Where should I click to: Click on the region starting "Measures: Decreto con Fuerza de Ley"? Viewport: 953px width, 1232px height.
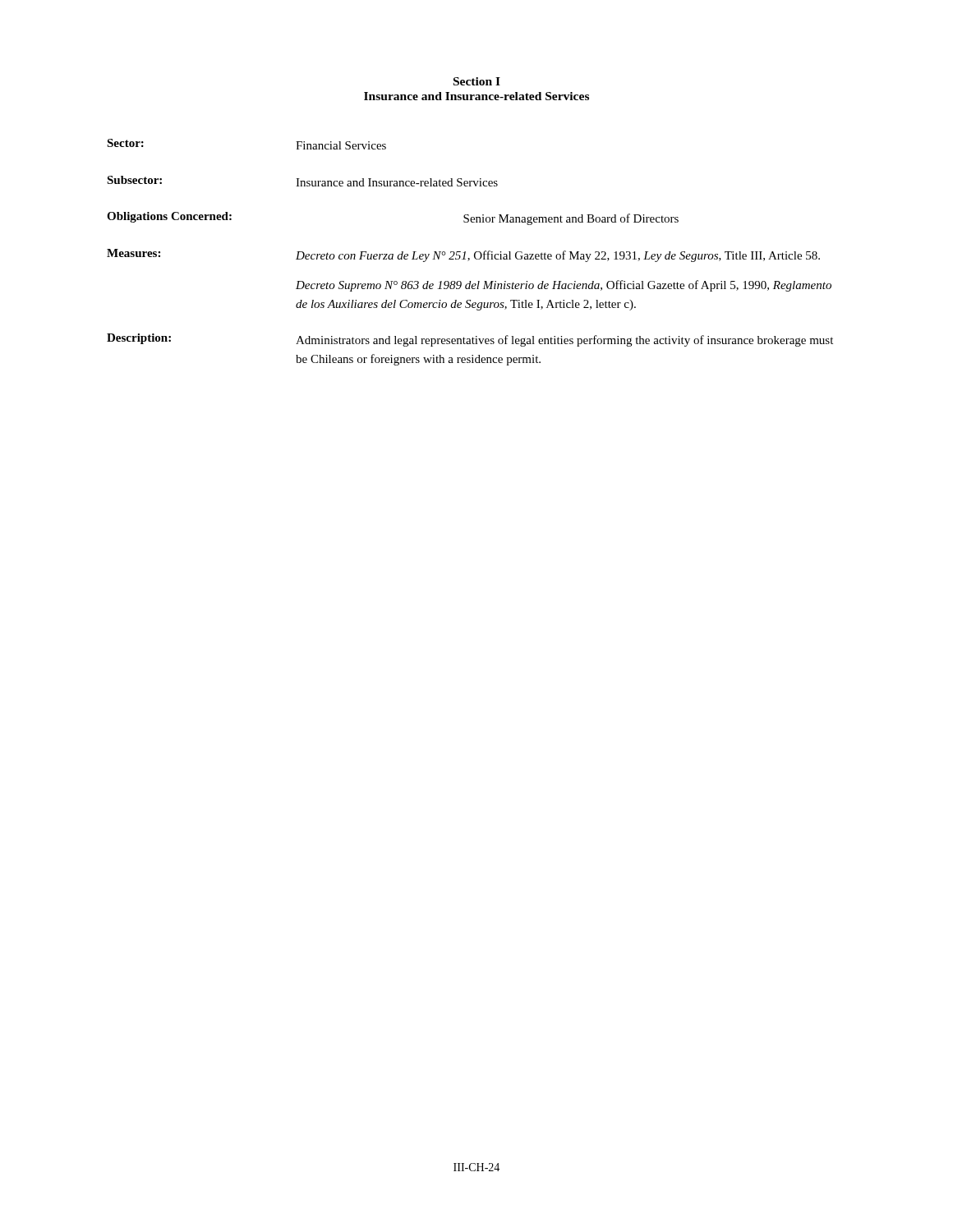pyautogui.click(x=476, y=289)
